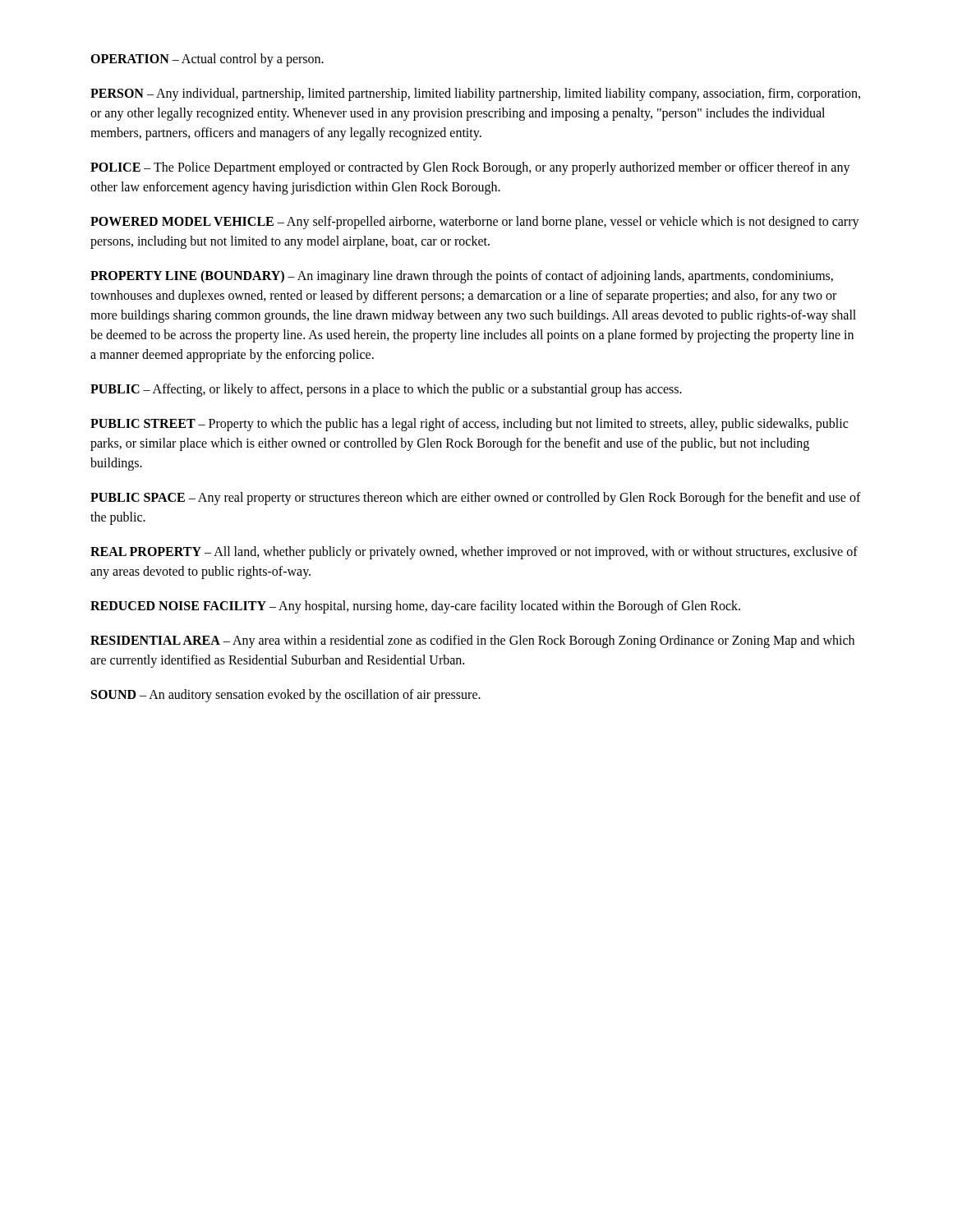Find the text block with the text "SOUND – An auditory sensation evoked by"

point(476,695)
